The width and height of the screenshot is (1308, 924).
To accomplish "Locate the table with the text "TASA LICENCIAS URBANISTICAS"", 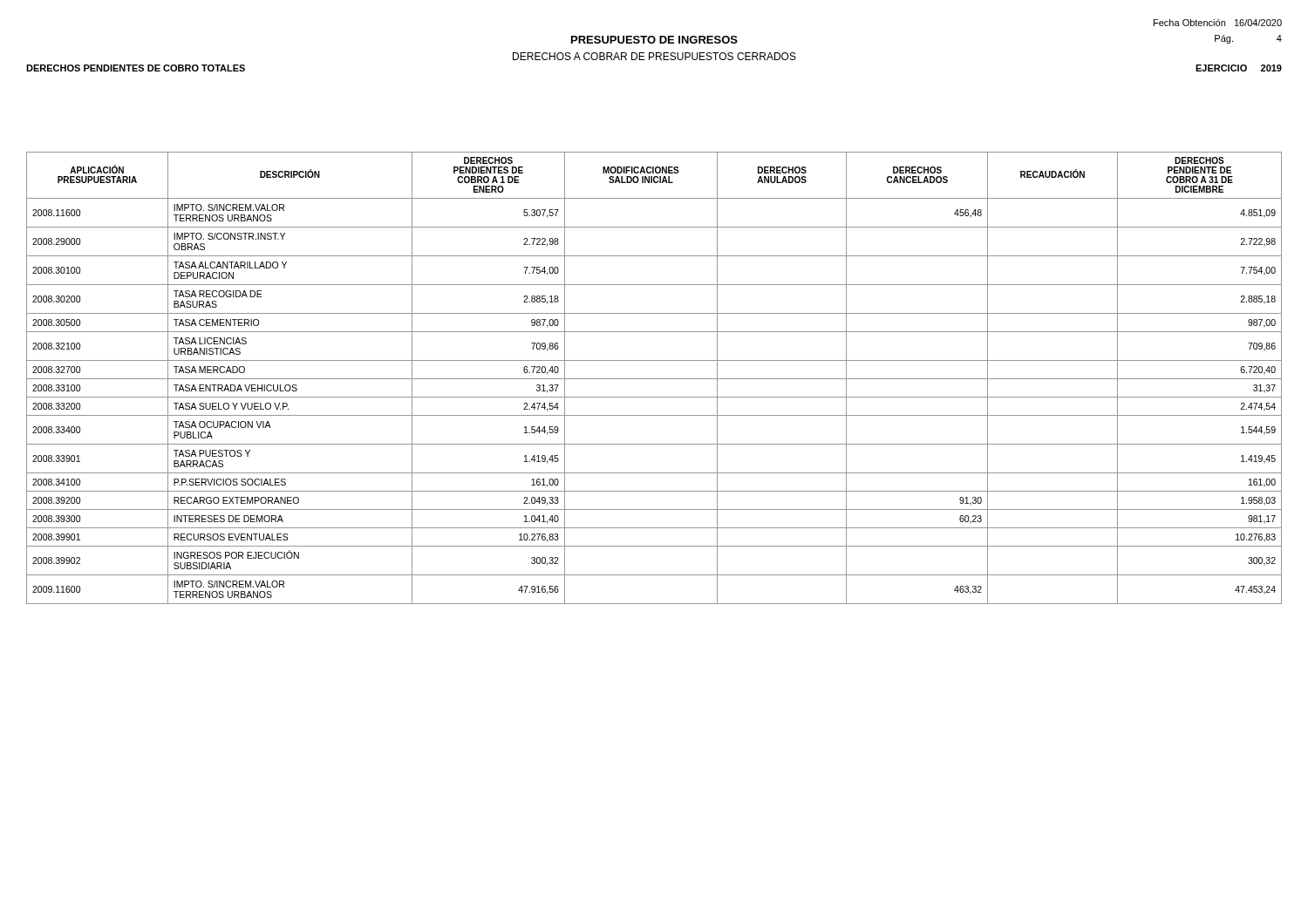I will [654, 377].
